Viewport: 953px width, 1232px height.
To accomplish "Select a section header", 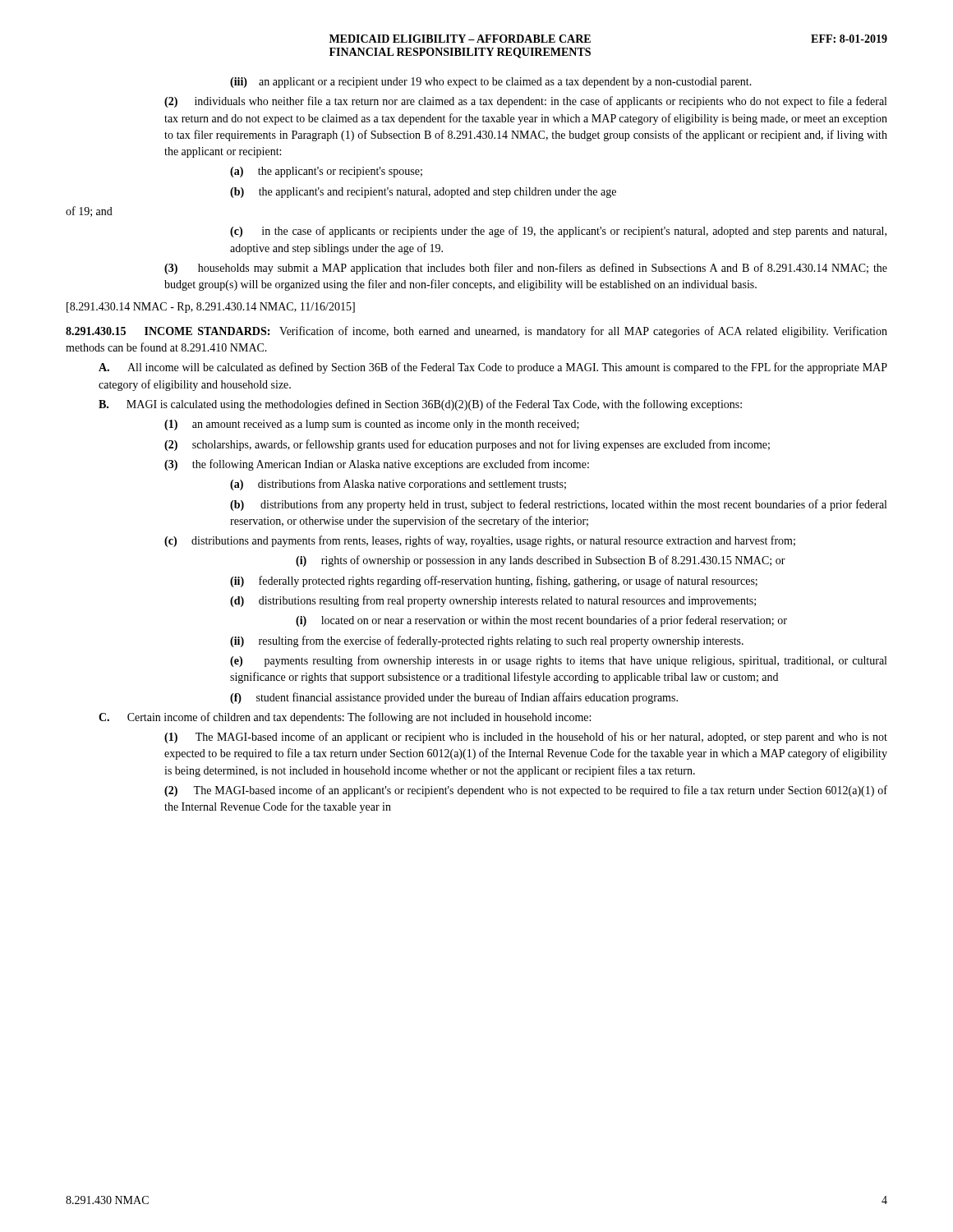I will [x=476, y=340].
